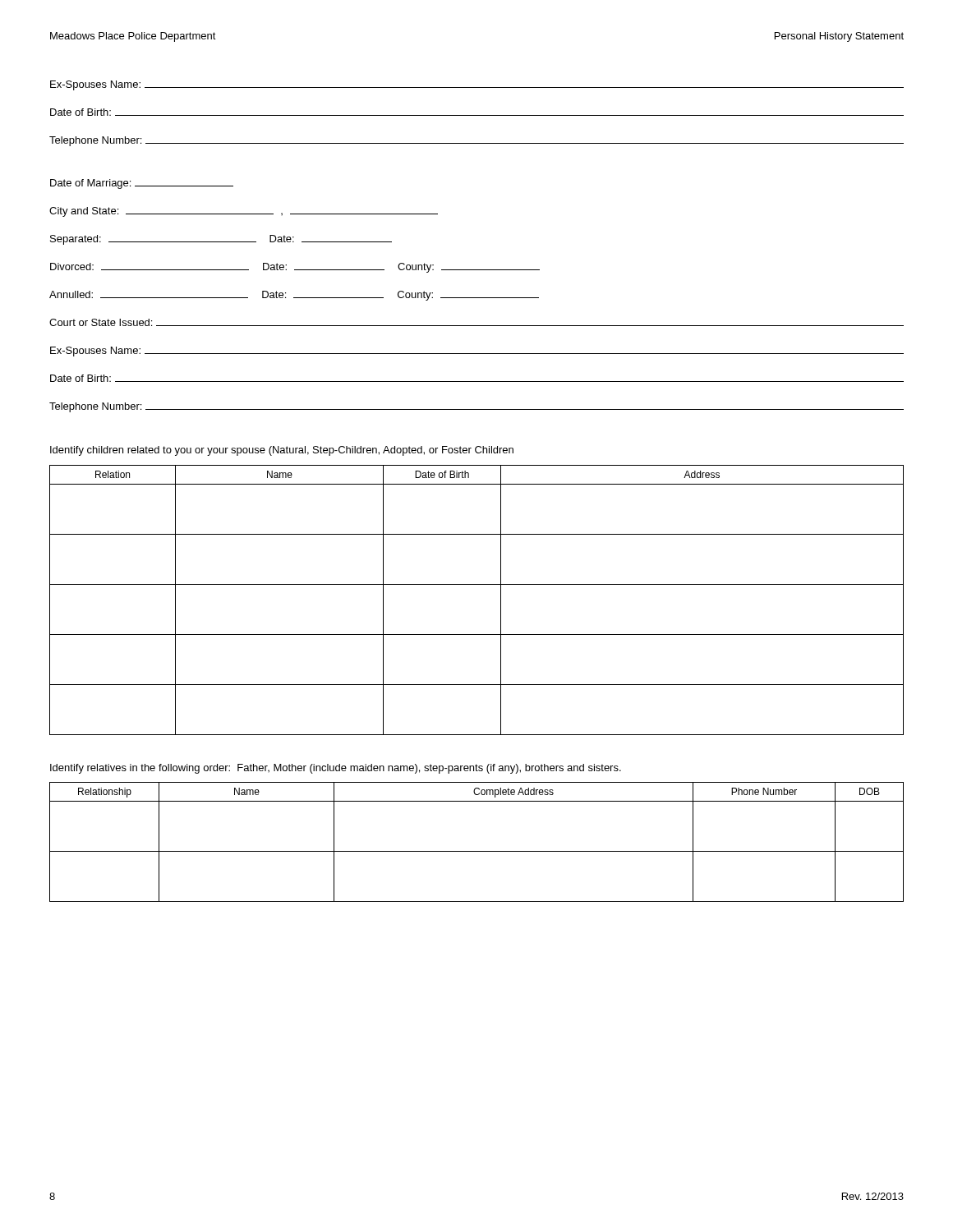Image resolution: width=953 pixels, height=1232 pixels.
Task: Find the text that reads "Divorced: Date: County:"
Action: 294,264
